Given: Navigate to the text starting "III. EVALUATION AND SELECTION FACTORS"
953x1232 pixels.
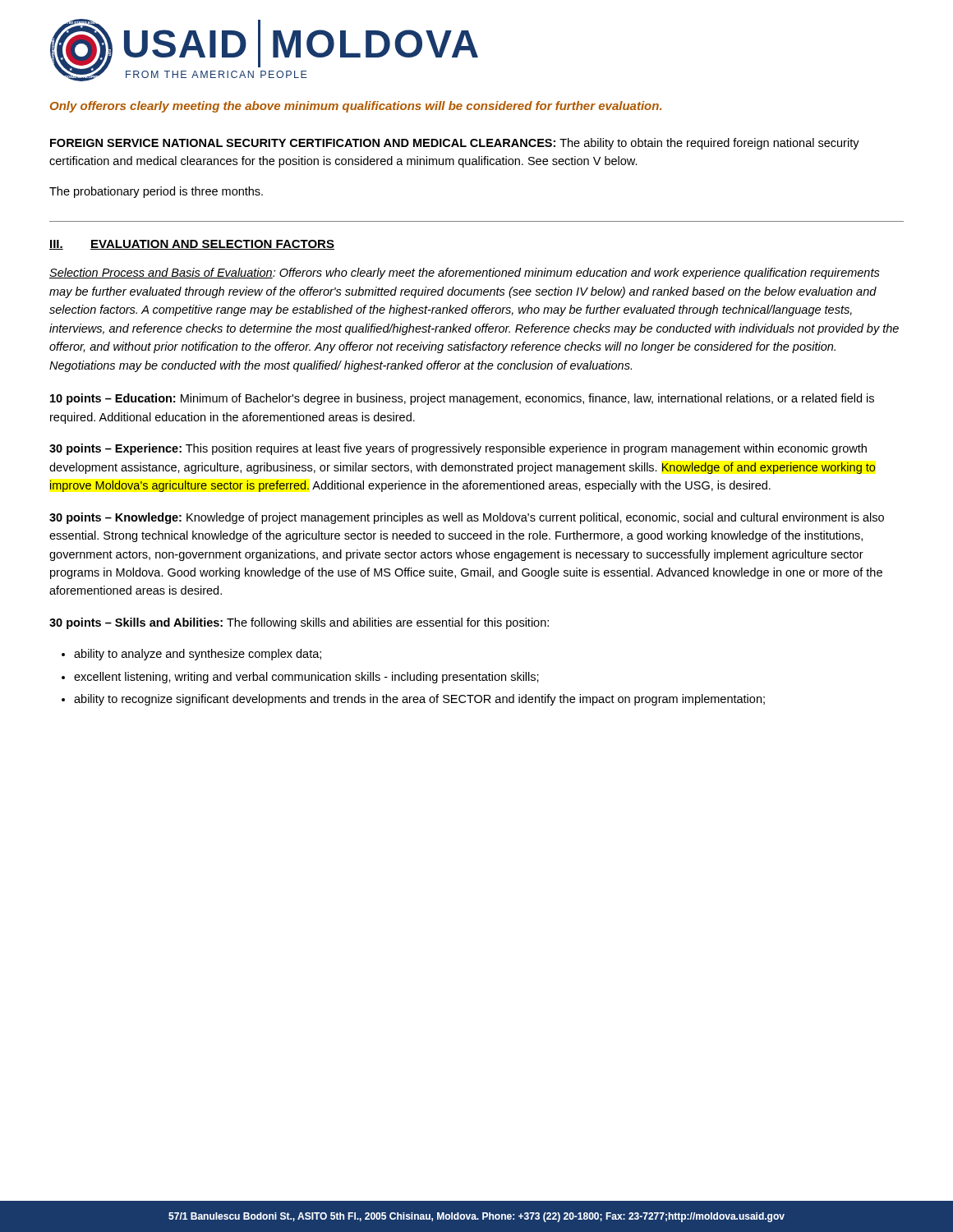Looking at the screenshot, I should pos(192,244).
